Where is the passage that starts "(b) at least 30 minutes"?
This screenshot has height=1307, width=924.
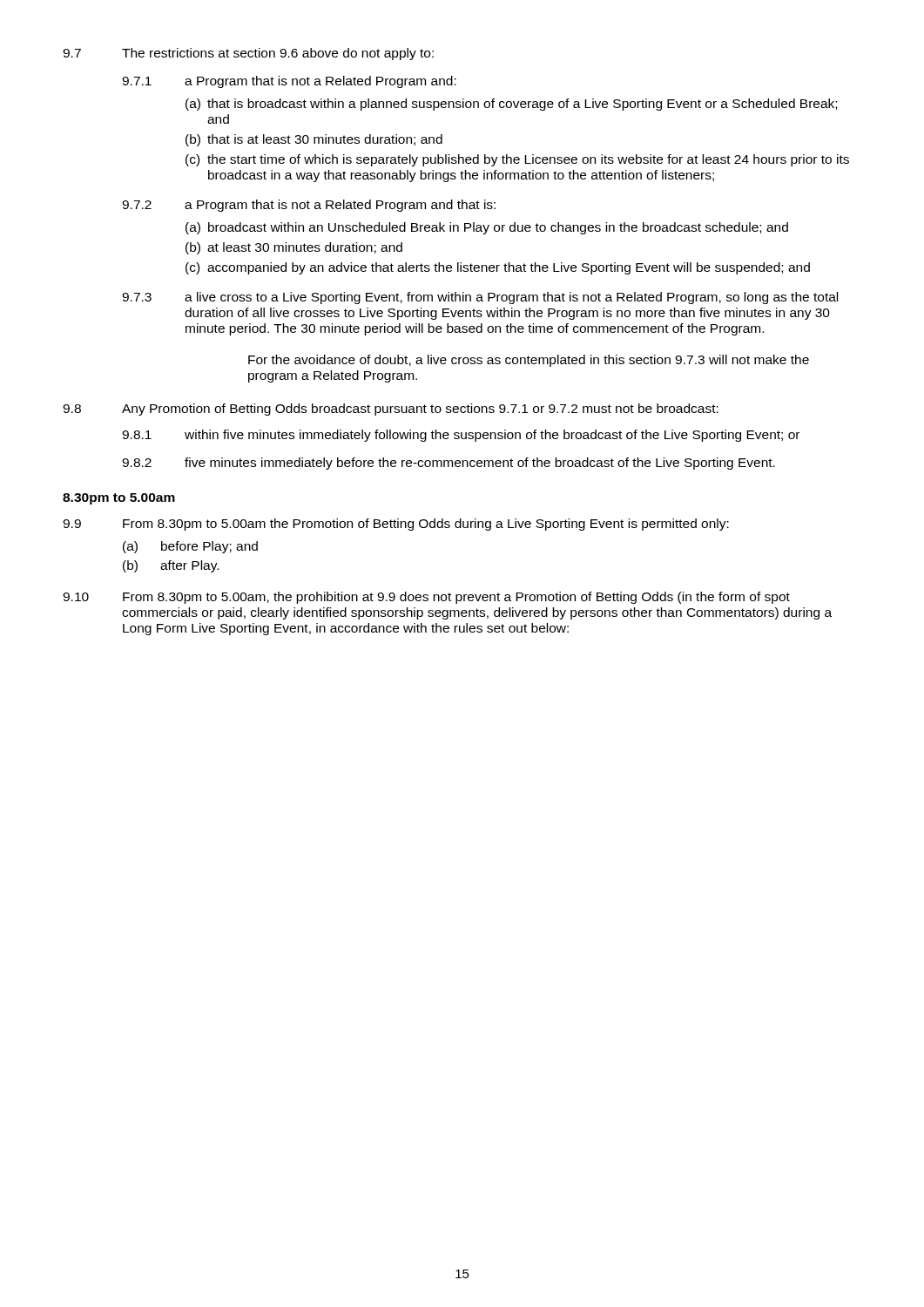point(294,248)
